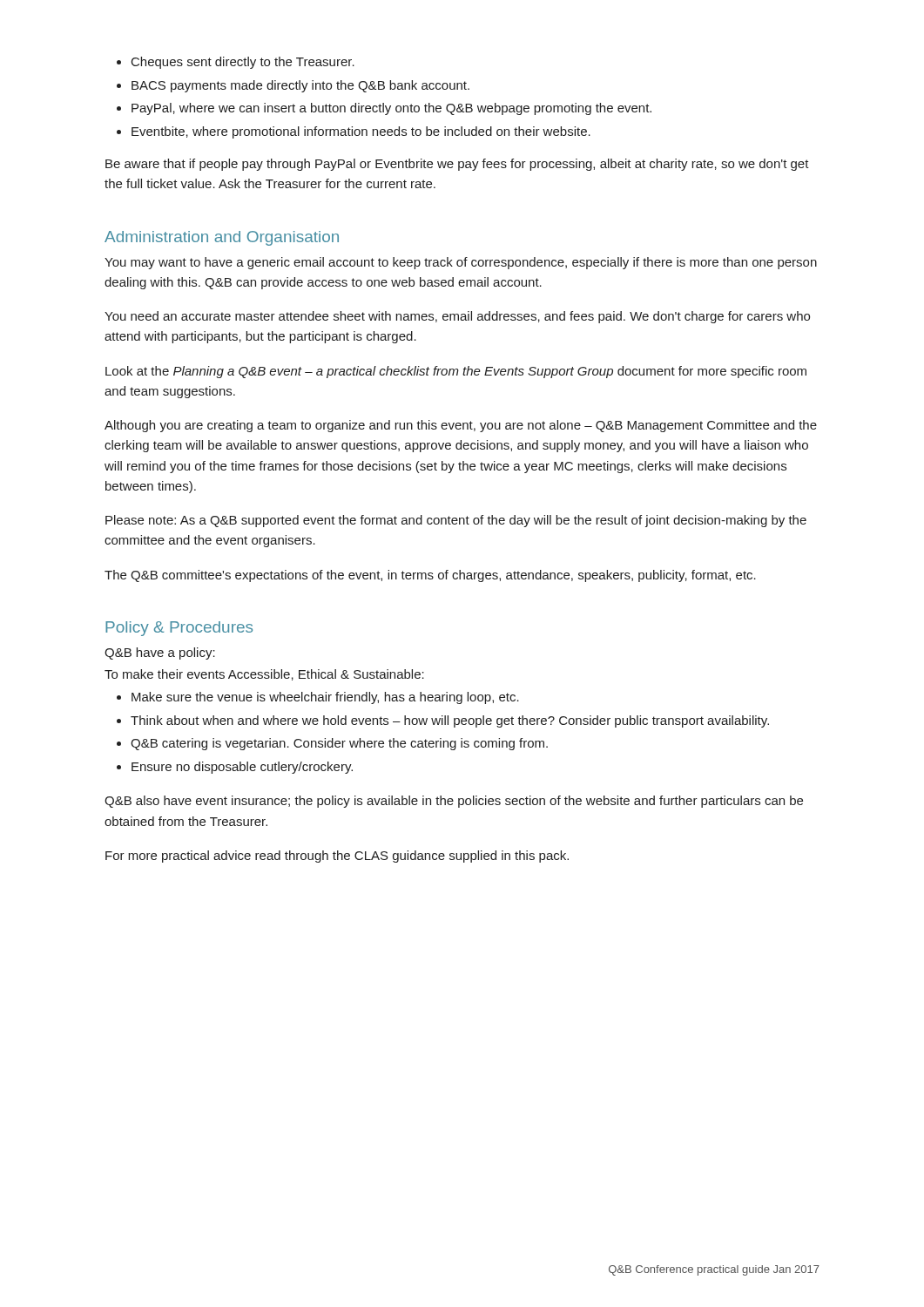924x1307 pixels.
Task: Select the list item containing "Eventbite, where promotional information needs to be included"
Action: point(462,131)
